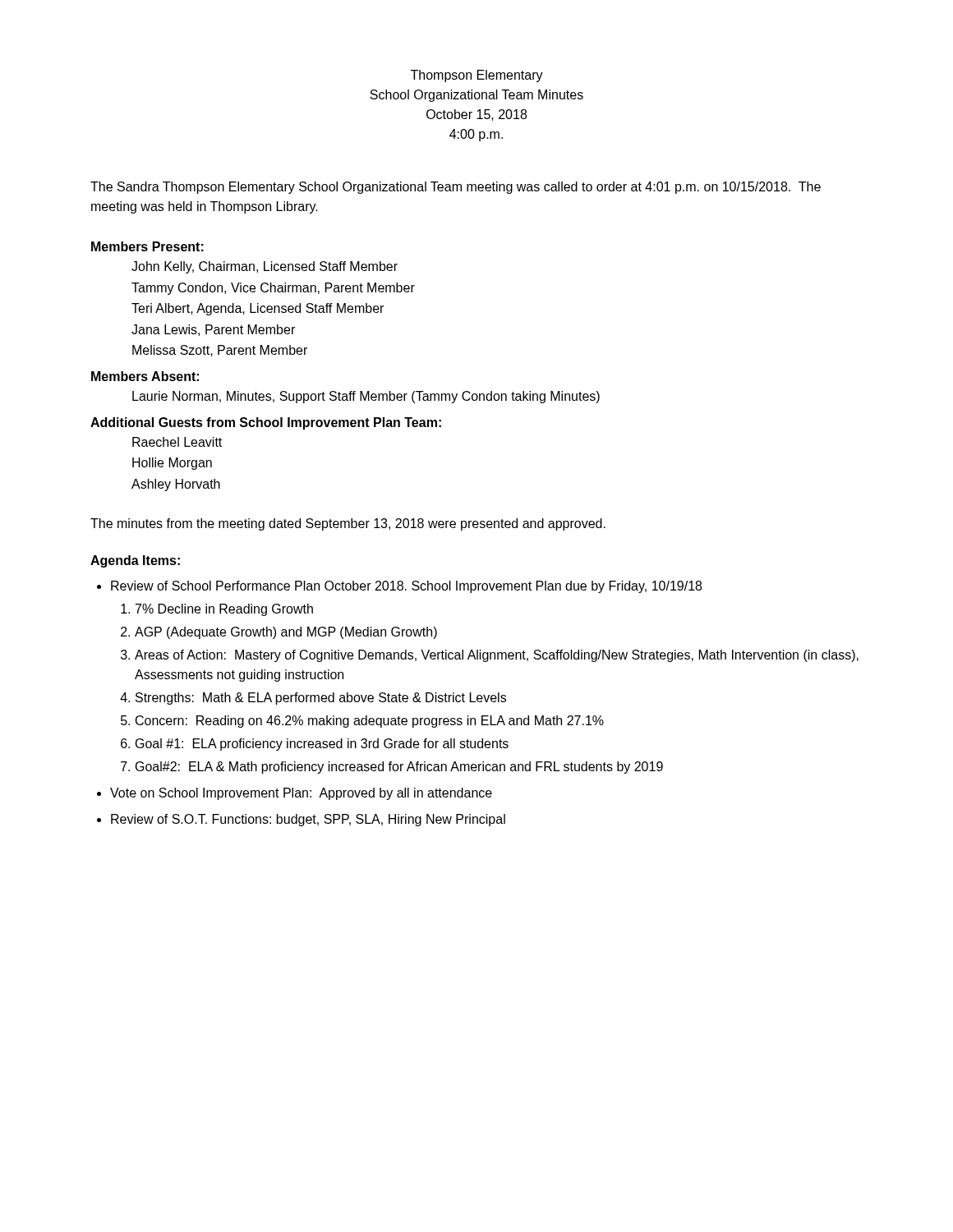Select the passage starting "Jana Lewis, Parent Member"
This screenshot has width=953, height=1232.
213,330
